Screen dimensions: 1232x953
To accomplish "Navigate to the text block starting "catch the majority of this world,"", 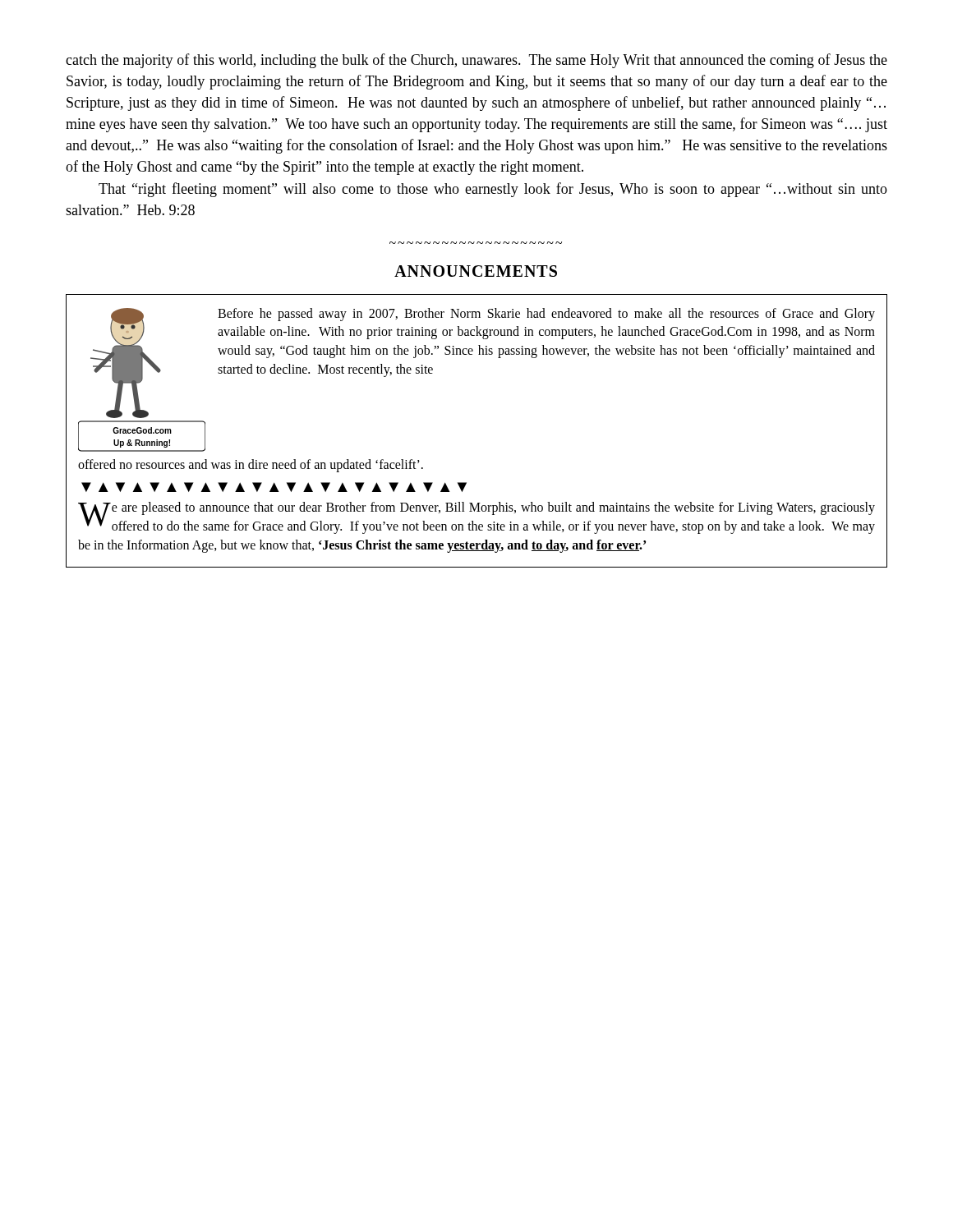I will pyautogui.click(x=476, y=135).
